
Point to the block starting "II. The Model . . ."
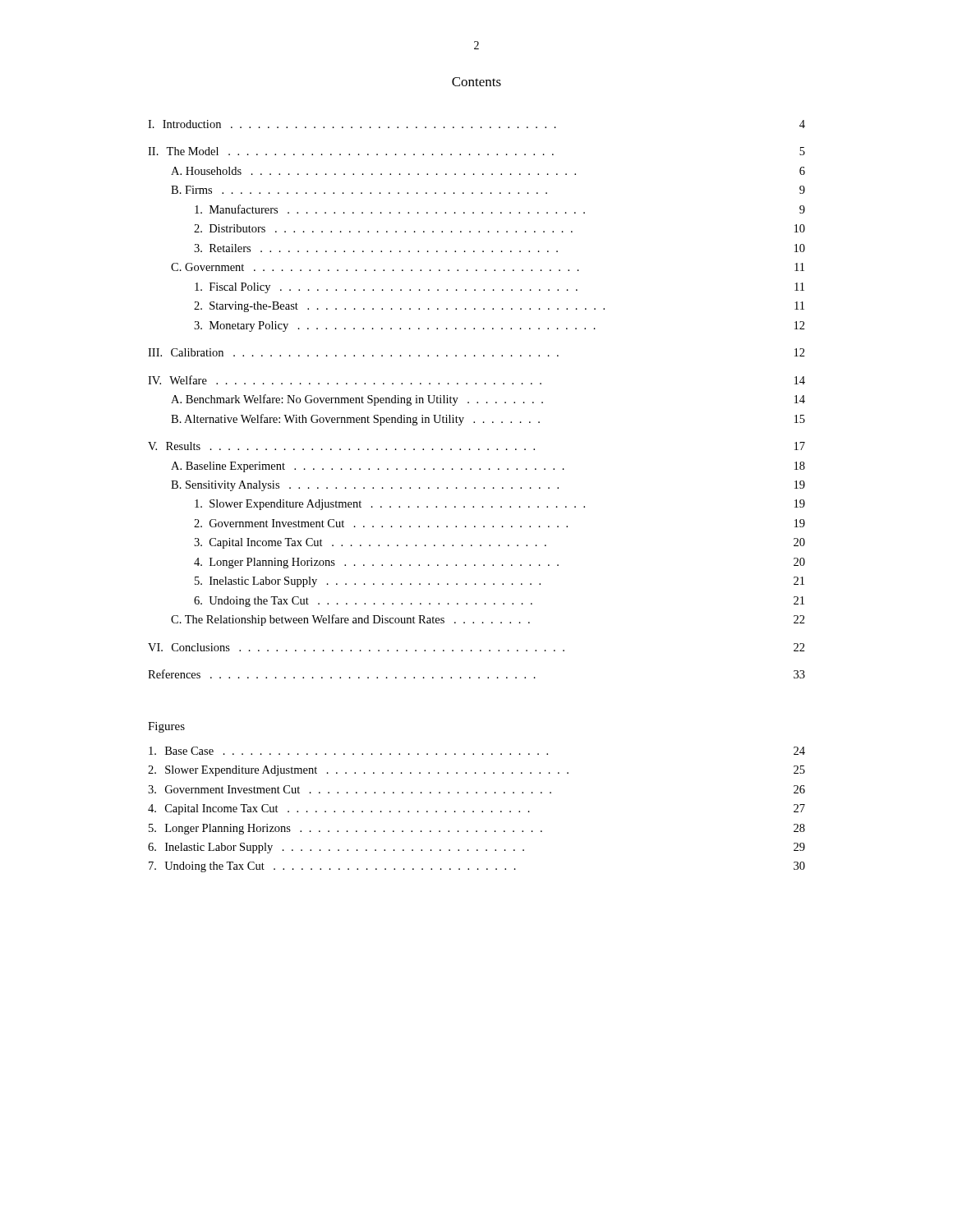coord(476,152)
